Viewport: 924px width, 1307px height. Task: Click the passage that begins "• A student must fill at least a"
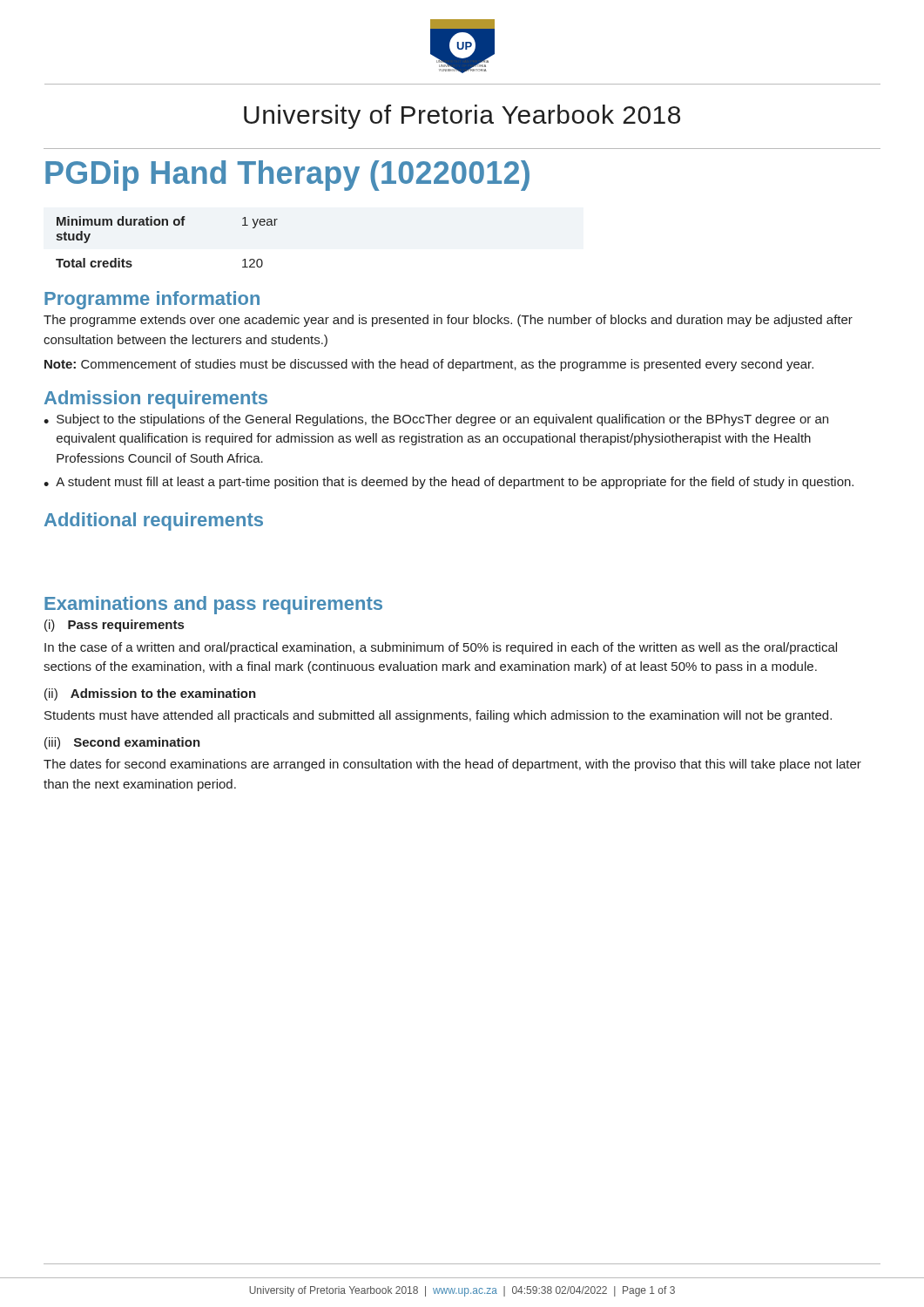pyautogui.click(x=449, y=484)
